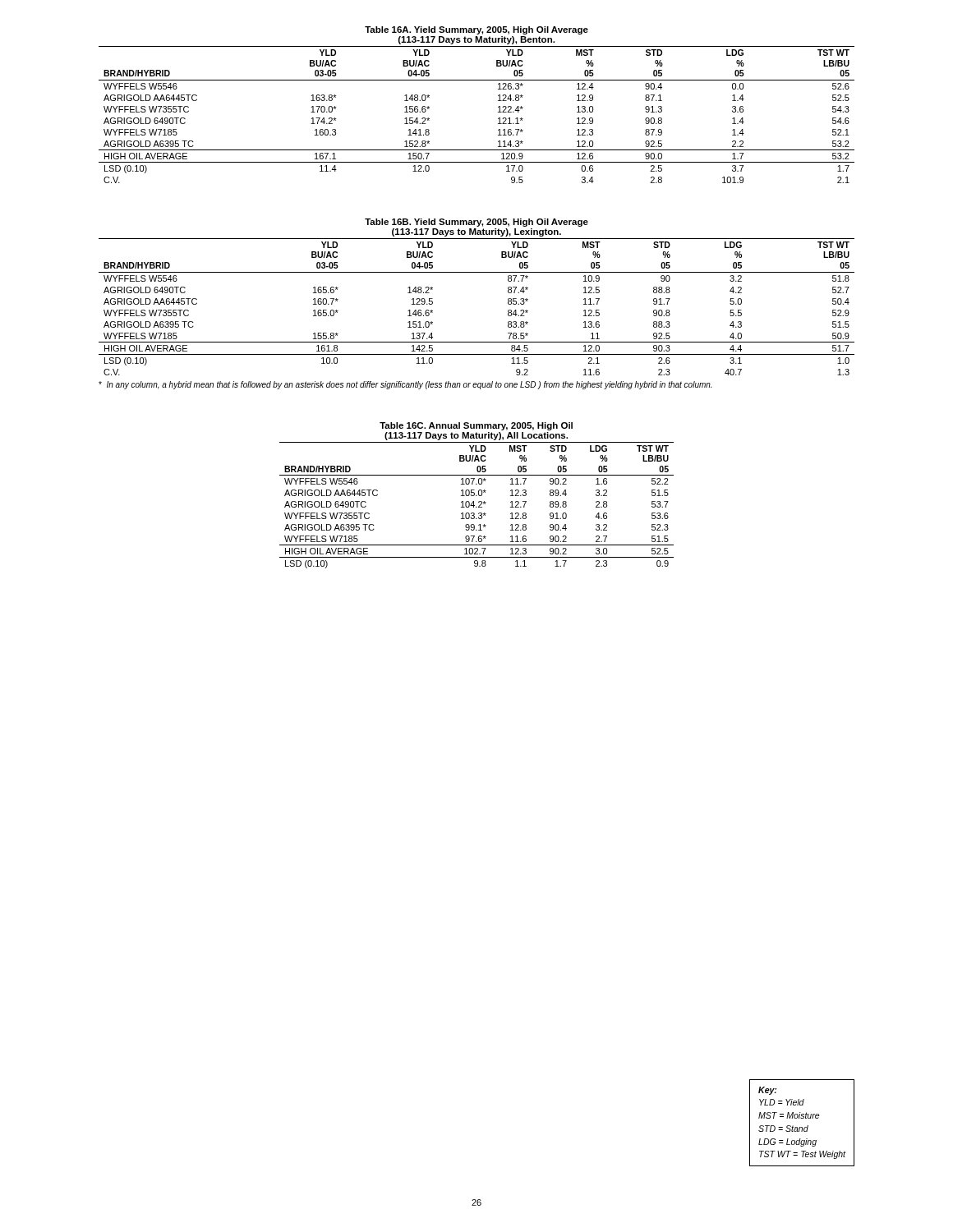Find the block on this page that starts "Key: YLD = Yield"
Viewport: 953px width, 1232px height.
pyautogui.click(x=802, y=1122)
